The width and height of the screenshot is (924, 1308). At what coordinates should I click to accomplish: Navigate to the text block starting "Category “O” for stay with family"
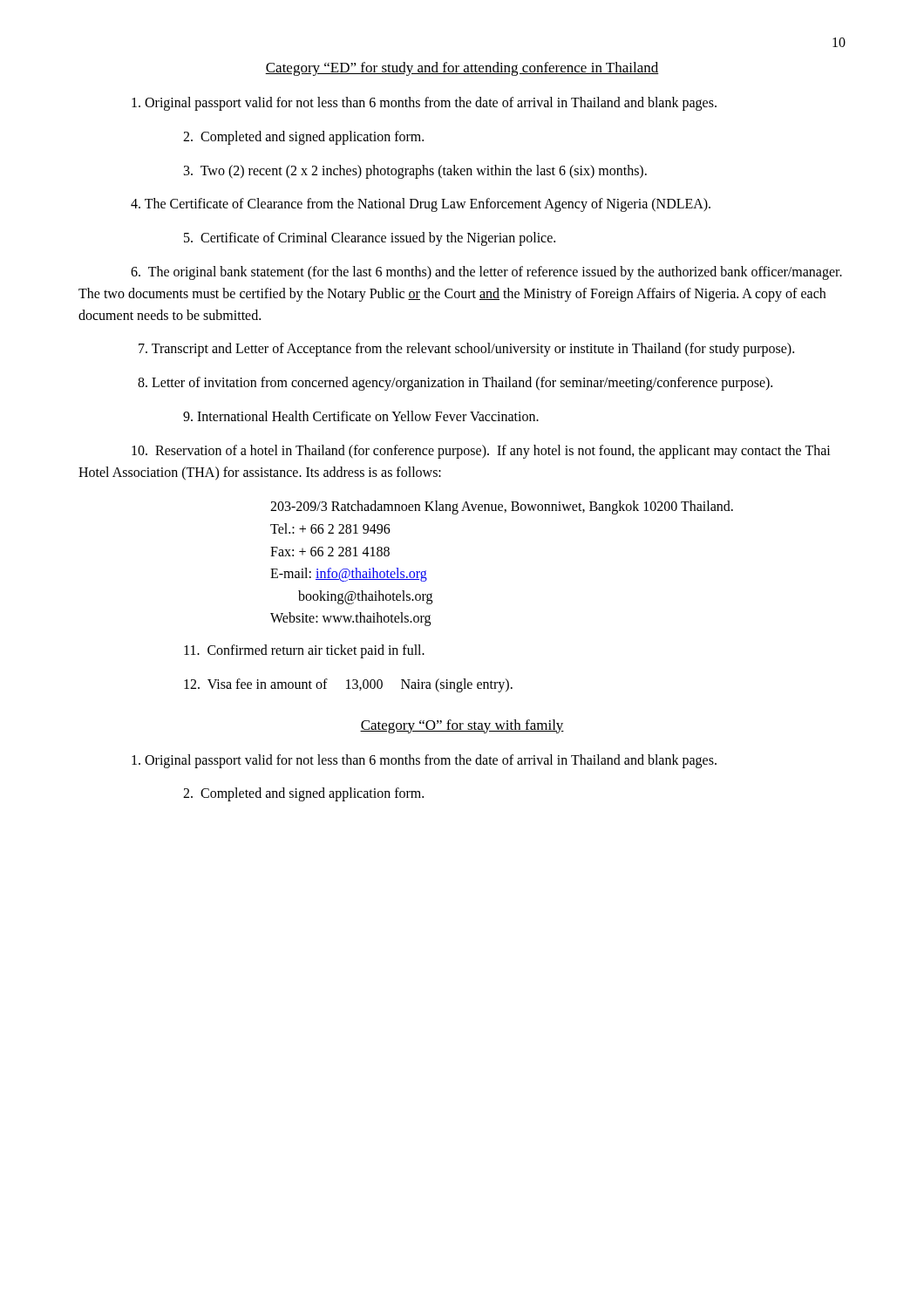[x=462, y=725]
